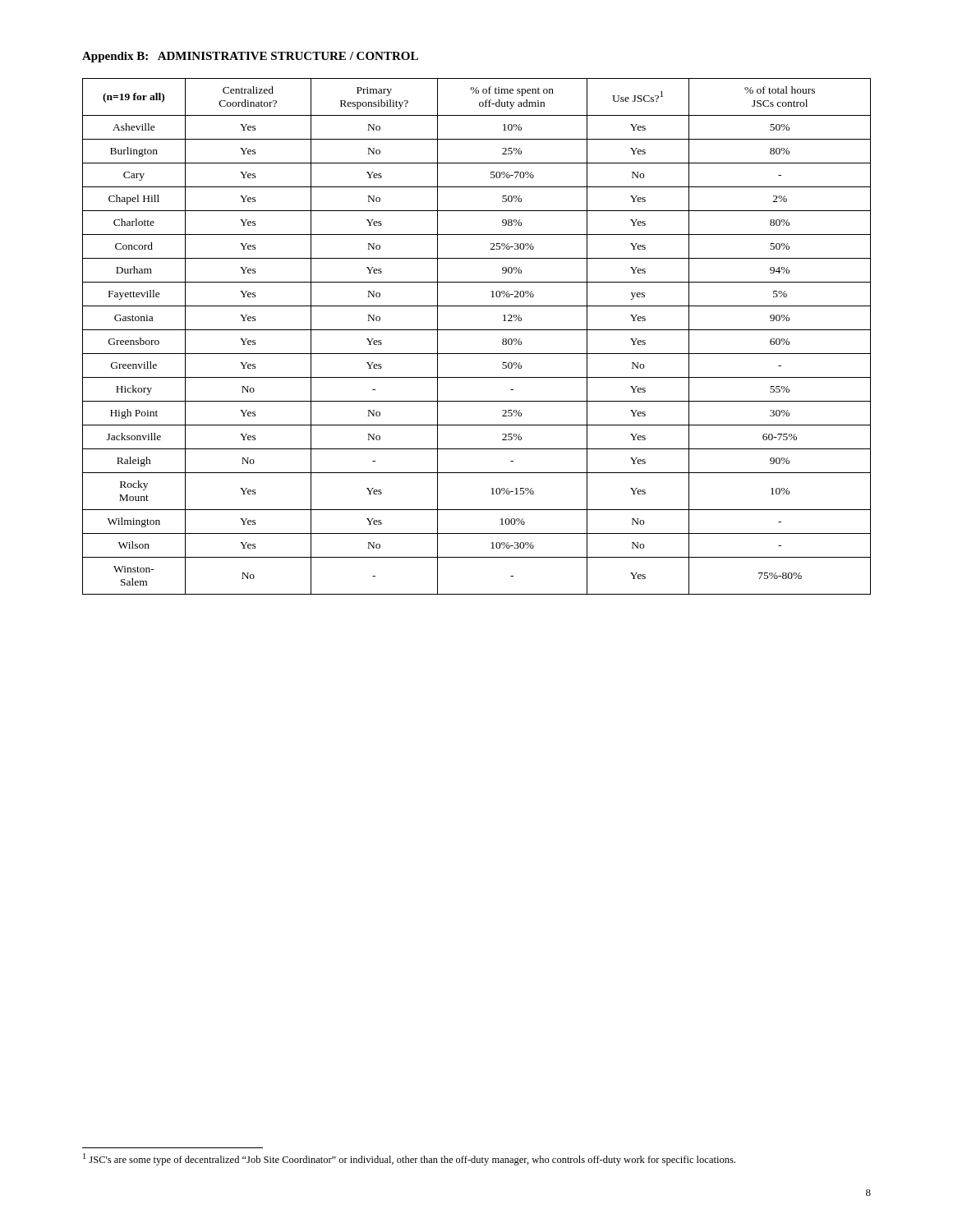953x1232 pixels.
Task: Find the table that mentions "% of time"
Action: [476, 336]
